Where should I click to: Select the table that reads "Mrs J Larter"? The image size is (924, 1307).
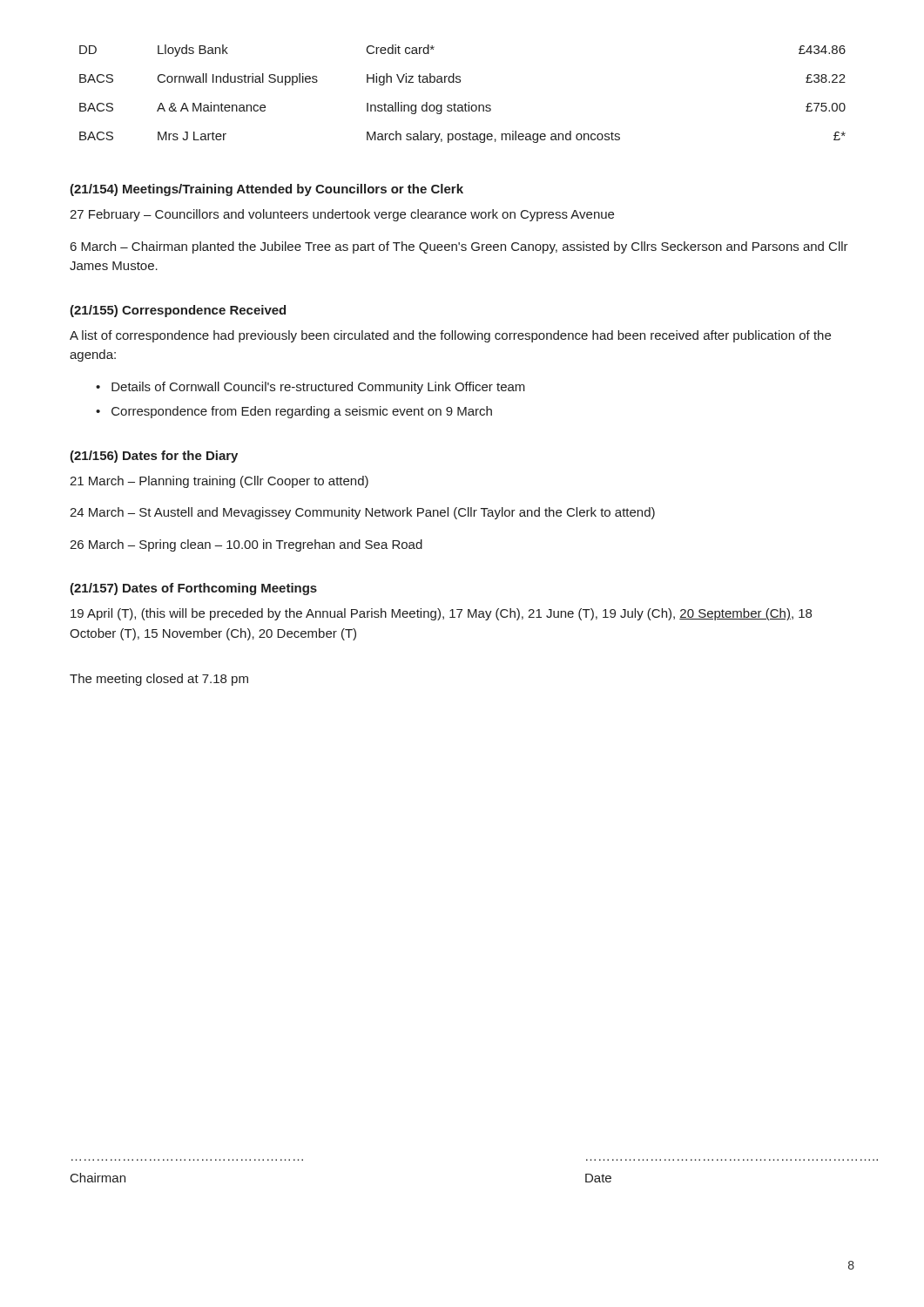coord(462,92)
